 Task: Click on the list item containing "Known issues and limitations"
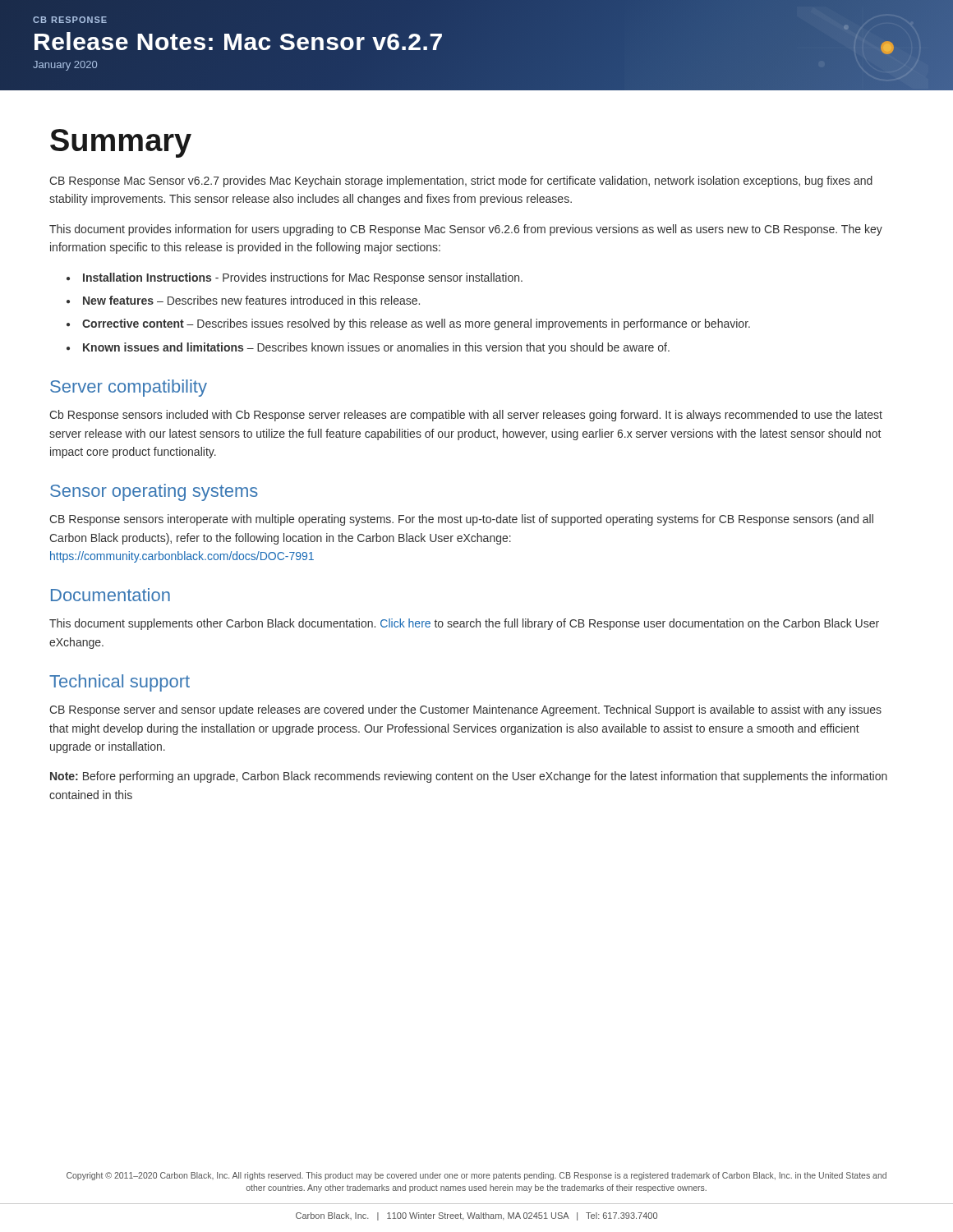(x=376, y=347)
